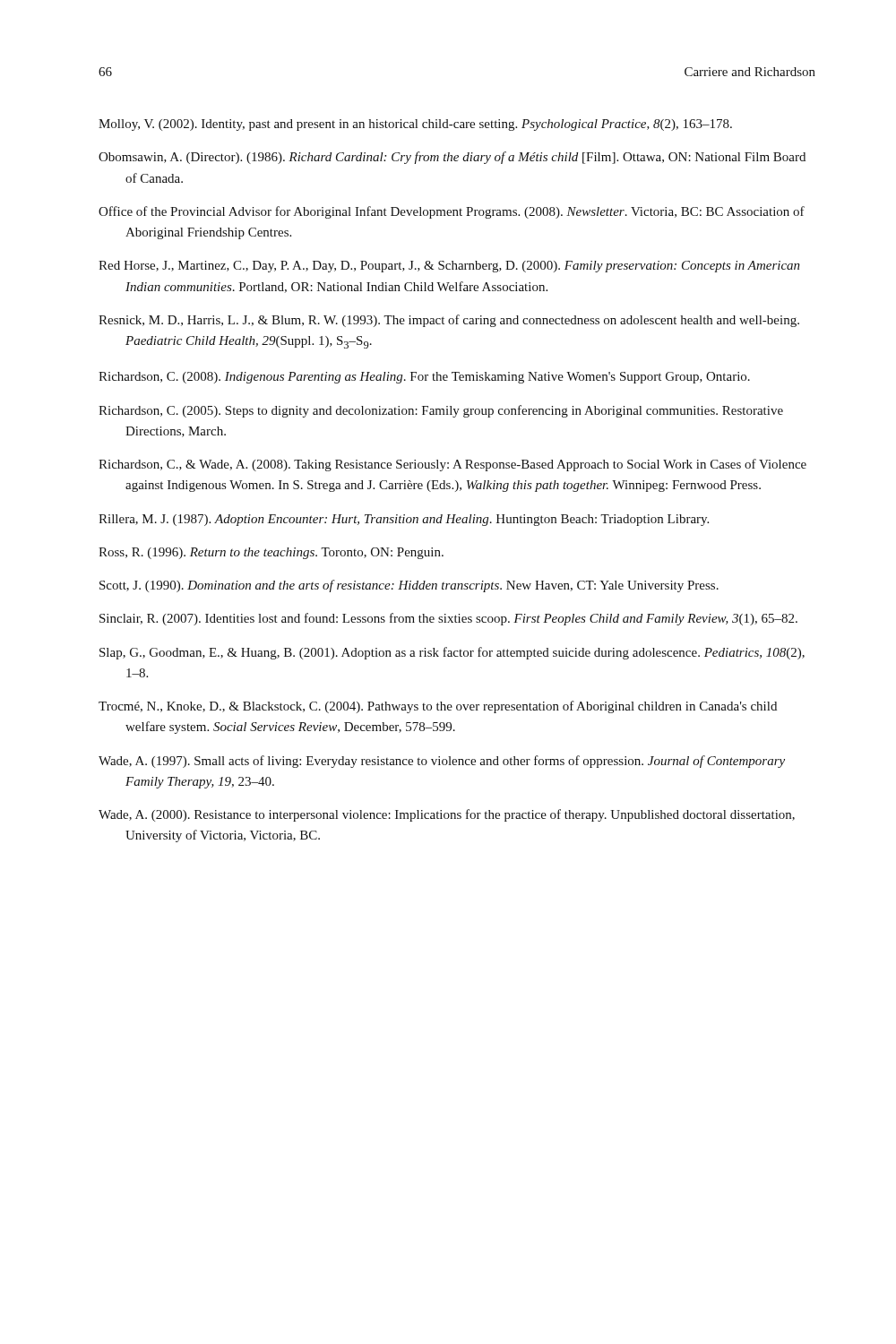Click on the element starting "Richardson, C. (2008). Indigenous Parenting as"

tap(425, 377)
